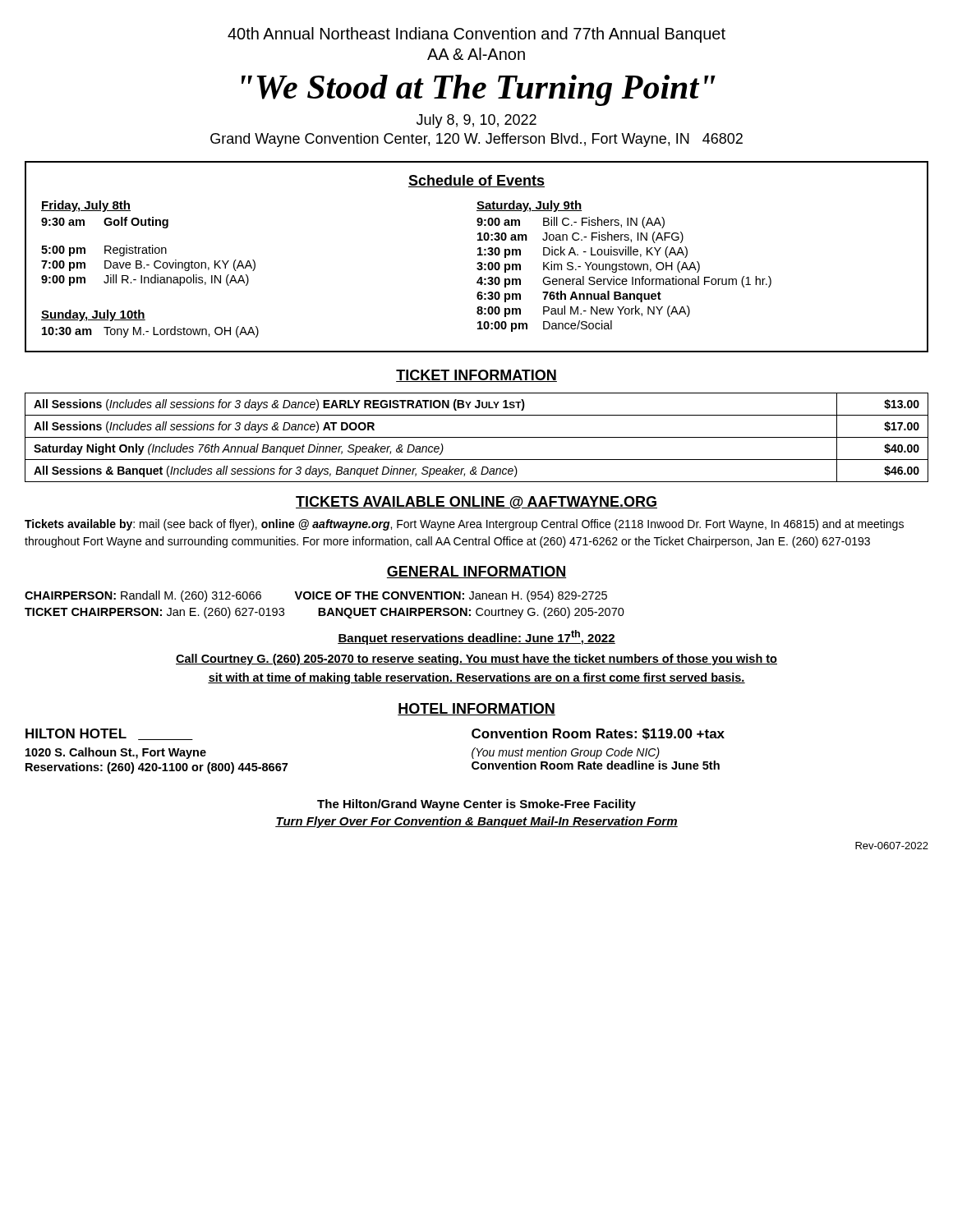This screenshot has height=1232, width=953.
Task: Find "TICKET INFORMATION" on this page
Action: pos(476,376)
